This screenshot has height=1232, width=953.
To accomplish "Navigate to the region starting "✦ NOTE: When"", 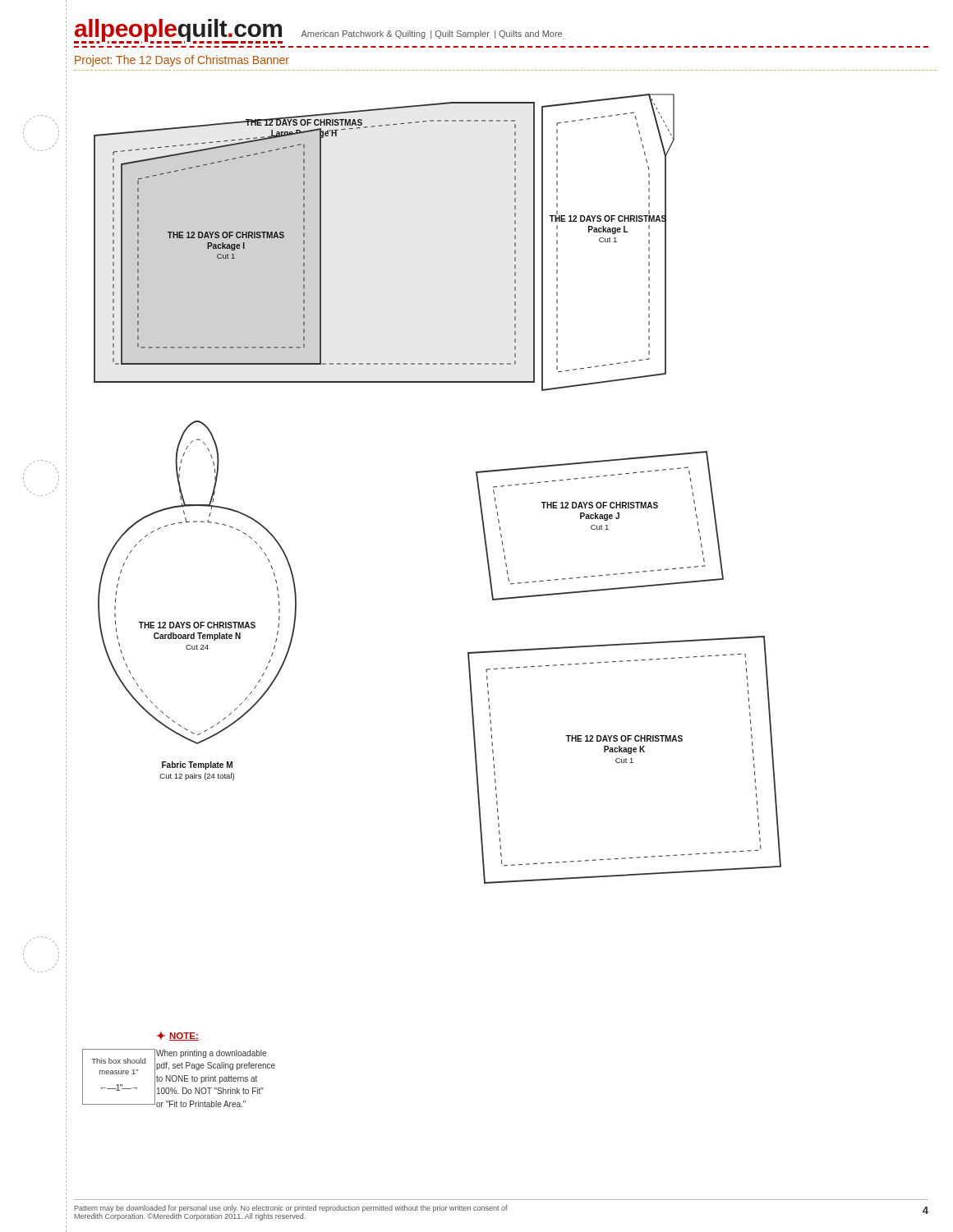I will [x=216, y=1068].
